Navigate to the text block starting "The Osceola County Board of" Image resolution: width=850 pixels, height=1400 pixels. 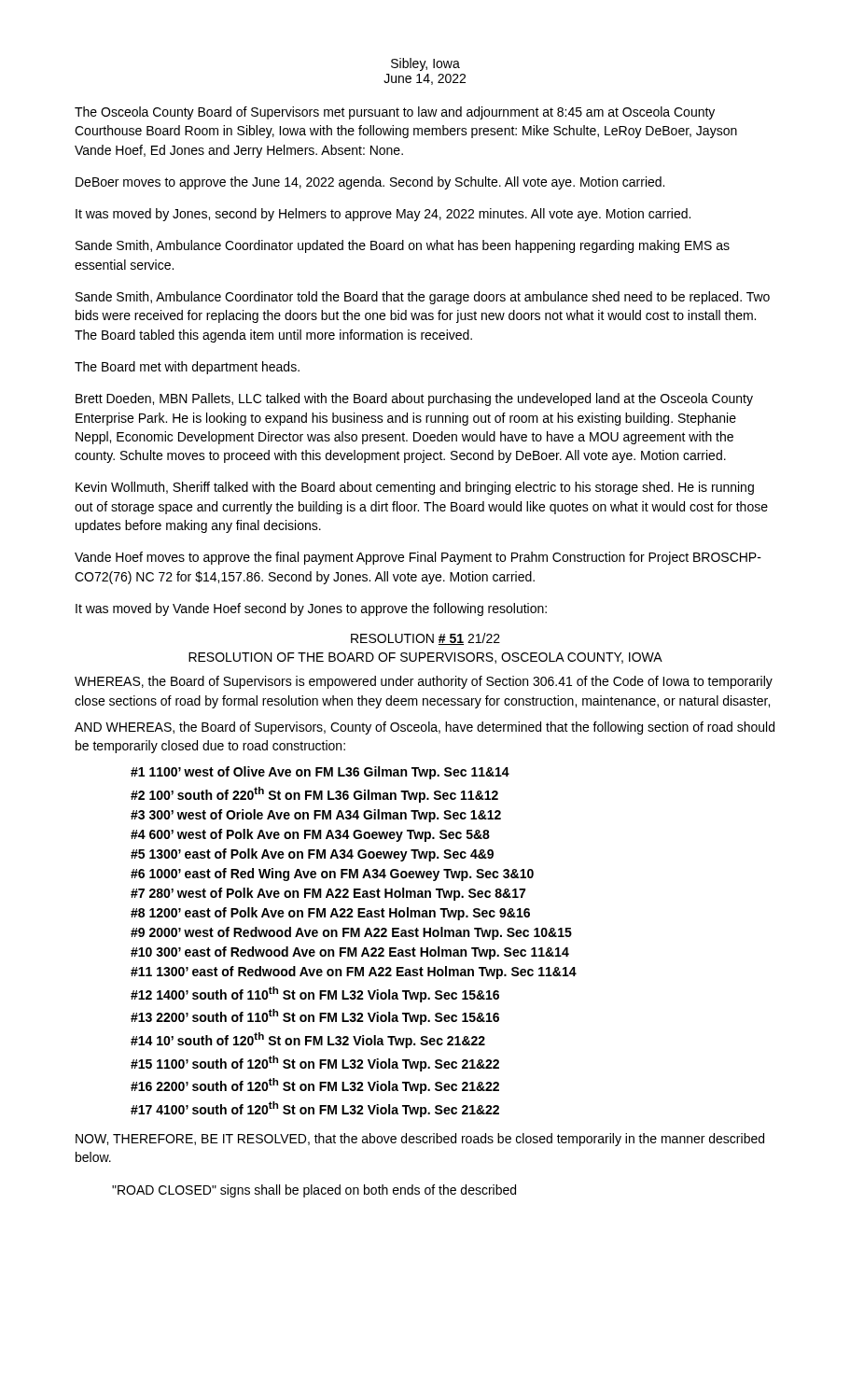click(425, 131)
